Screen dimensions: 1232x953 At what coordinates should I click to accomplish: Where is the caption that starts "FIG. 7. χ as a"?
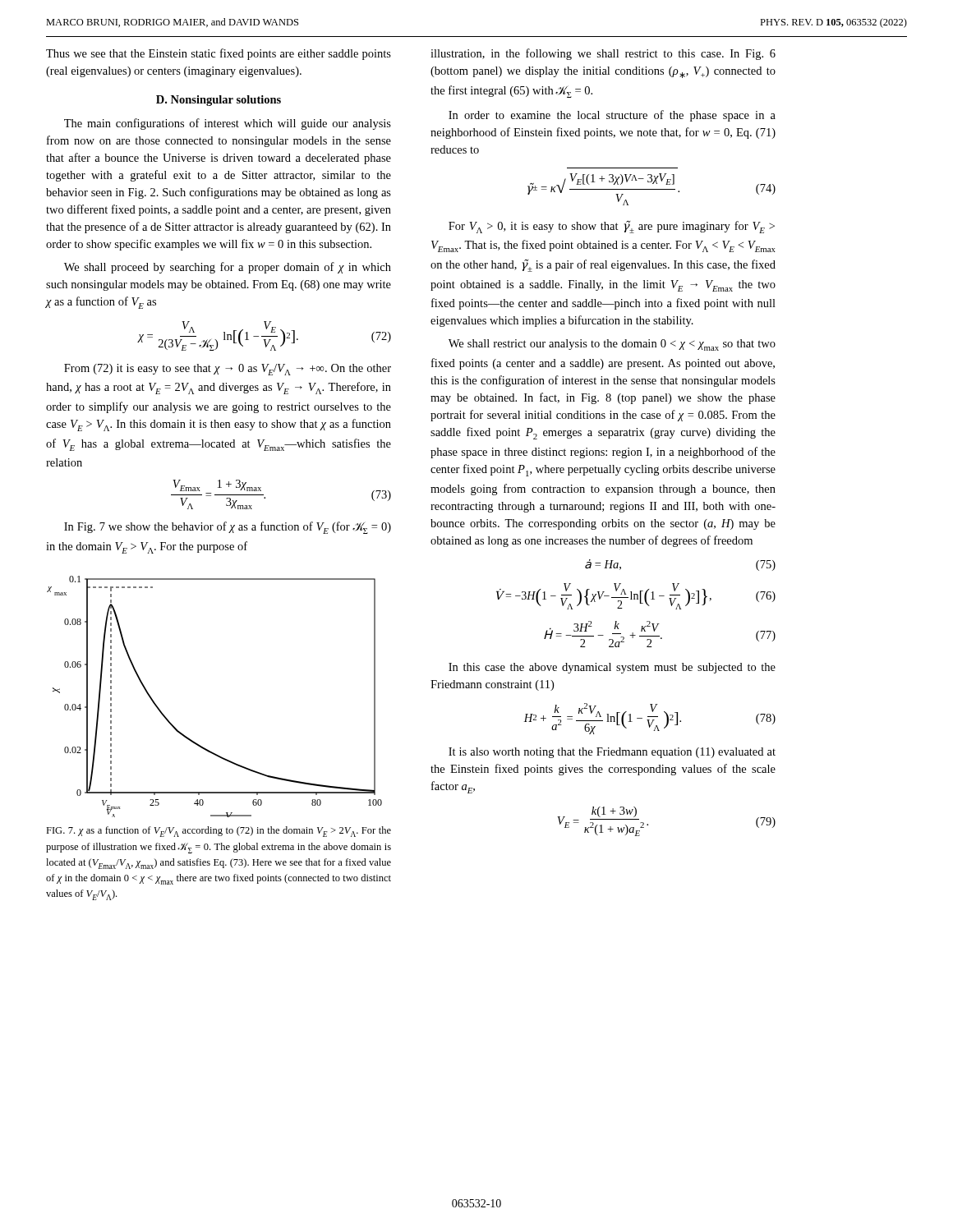click(219, 863)
